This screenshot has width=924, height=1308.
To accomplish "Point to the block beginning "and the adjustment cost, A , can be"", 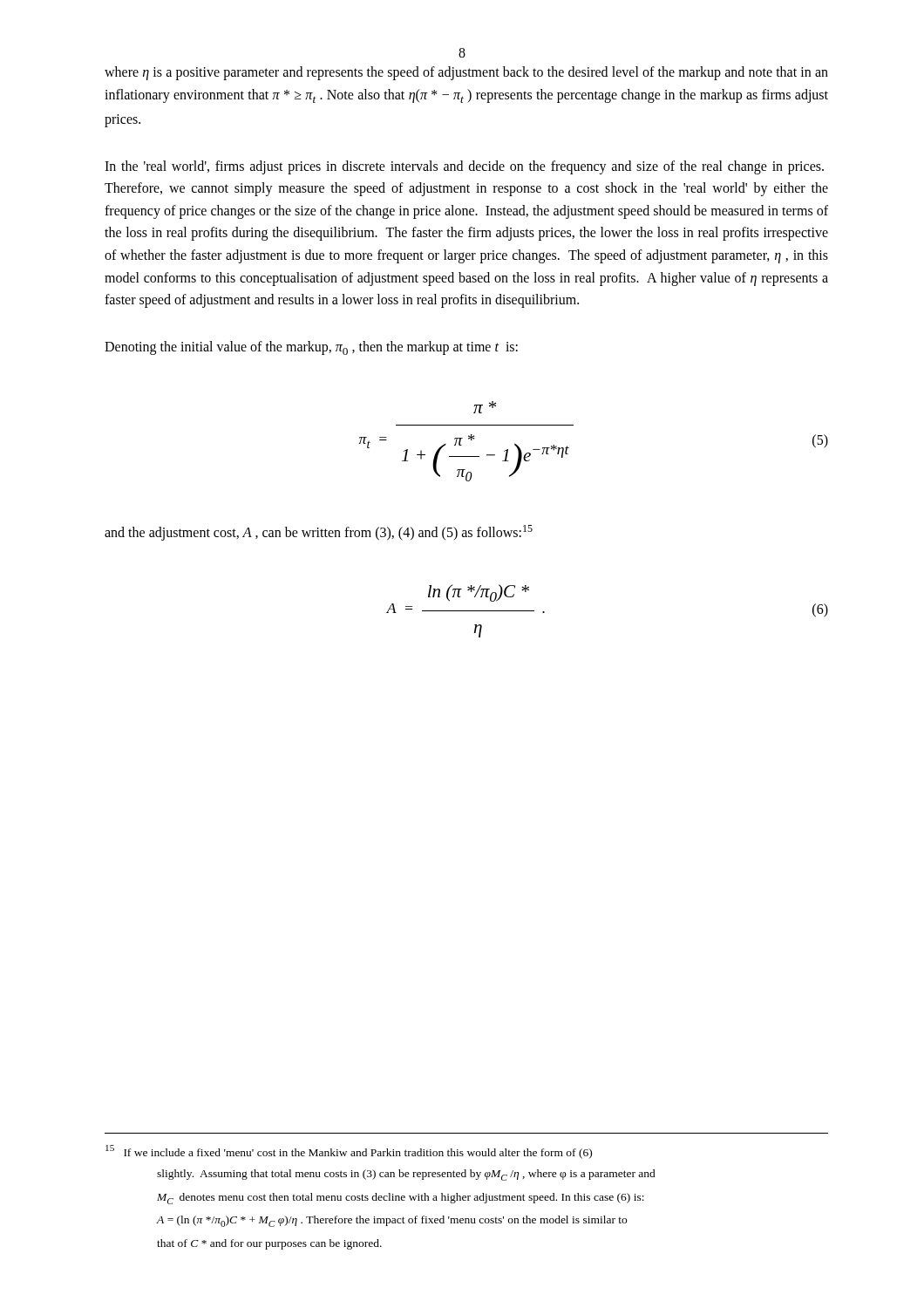I will coord(319,531).
